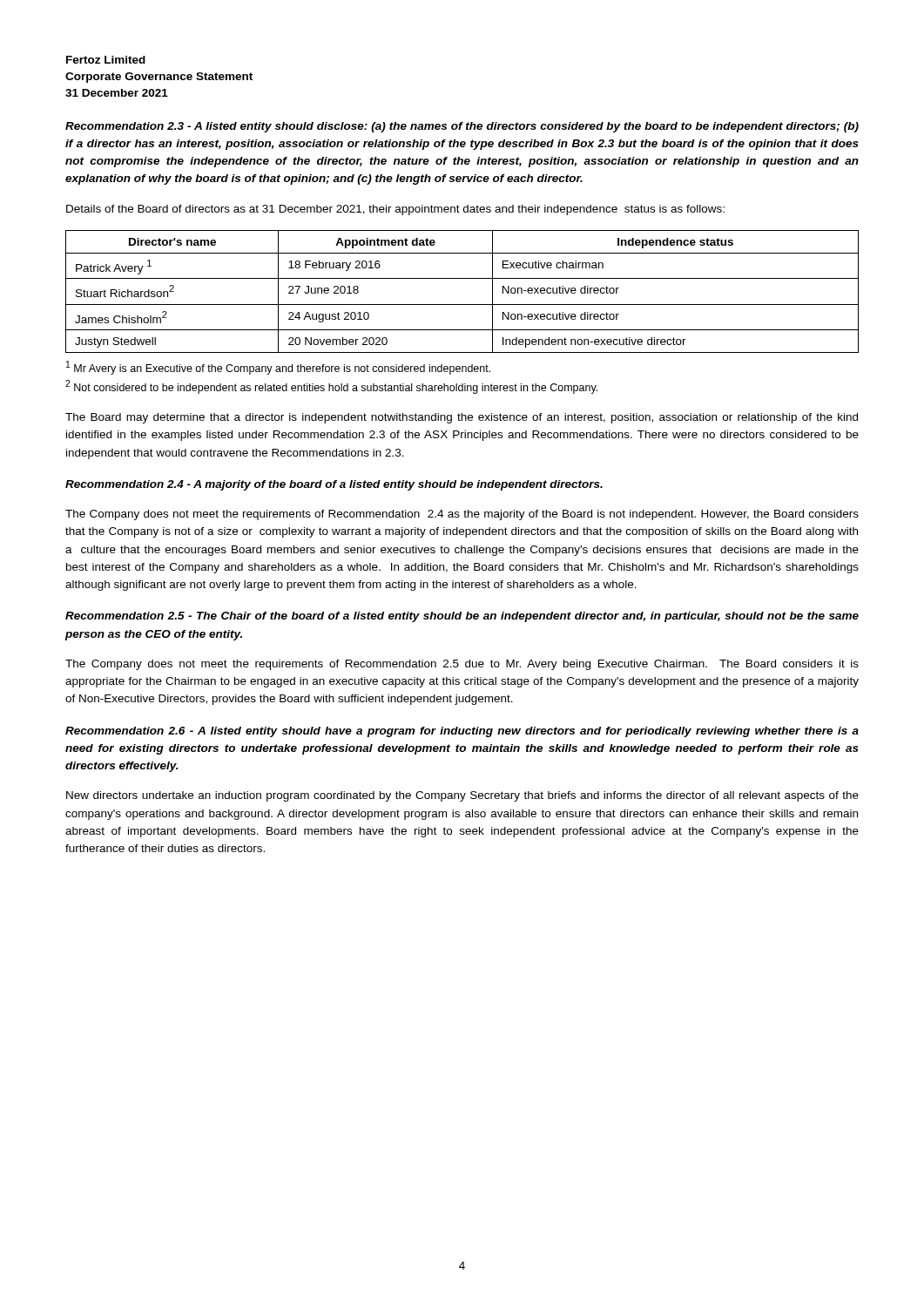924x1307 pixels.
Task: Point to the region starting "Recommendation 2.5 - The Chair of the"
Action: [x=462, y=625]
